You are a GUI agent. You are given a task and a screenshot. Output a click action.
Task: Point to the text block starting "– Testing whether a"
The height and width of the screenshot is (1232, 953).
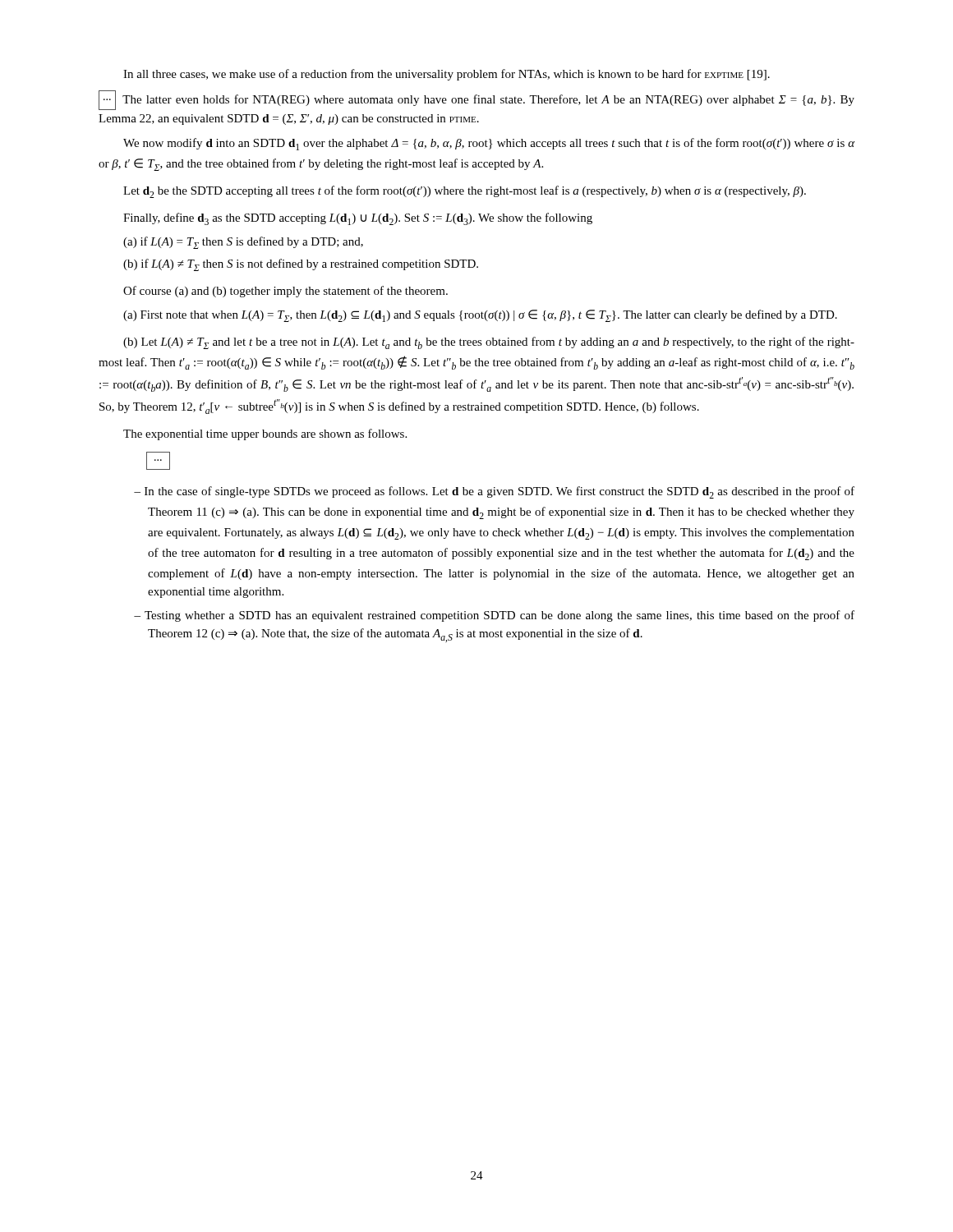pos(489,626)
